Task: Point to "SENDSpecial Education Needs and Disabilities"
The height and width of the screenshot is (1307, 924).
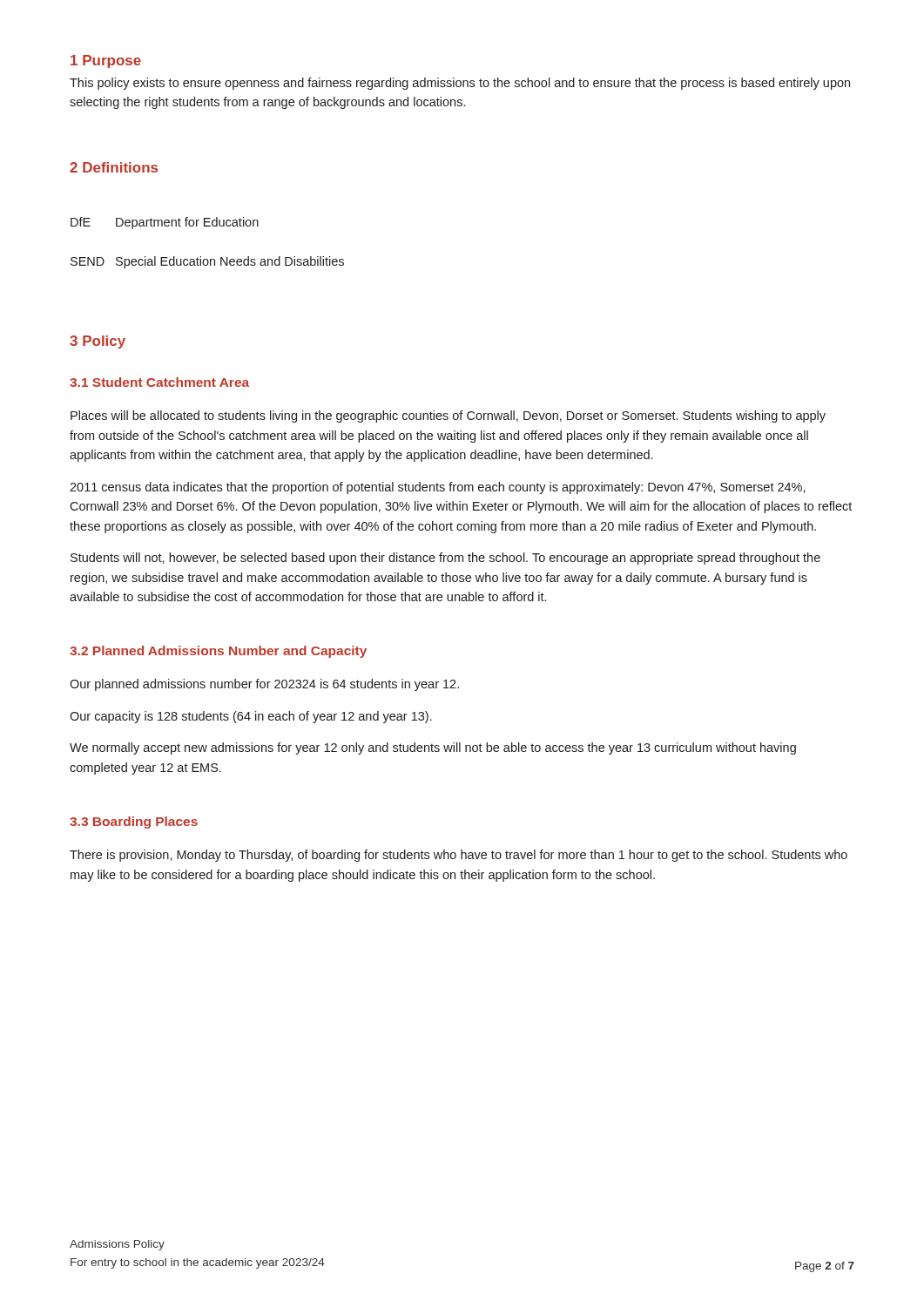Action: coord(207,261)
